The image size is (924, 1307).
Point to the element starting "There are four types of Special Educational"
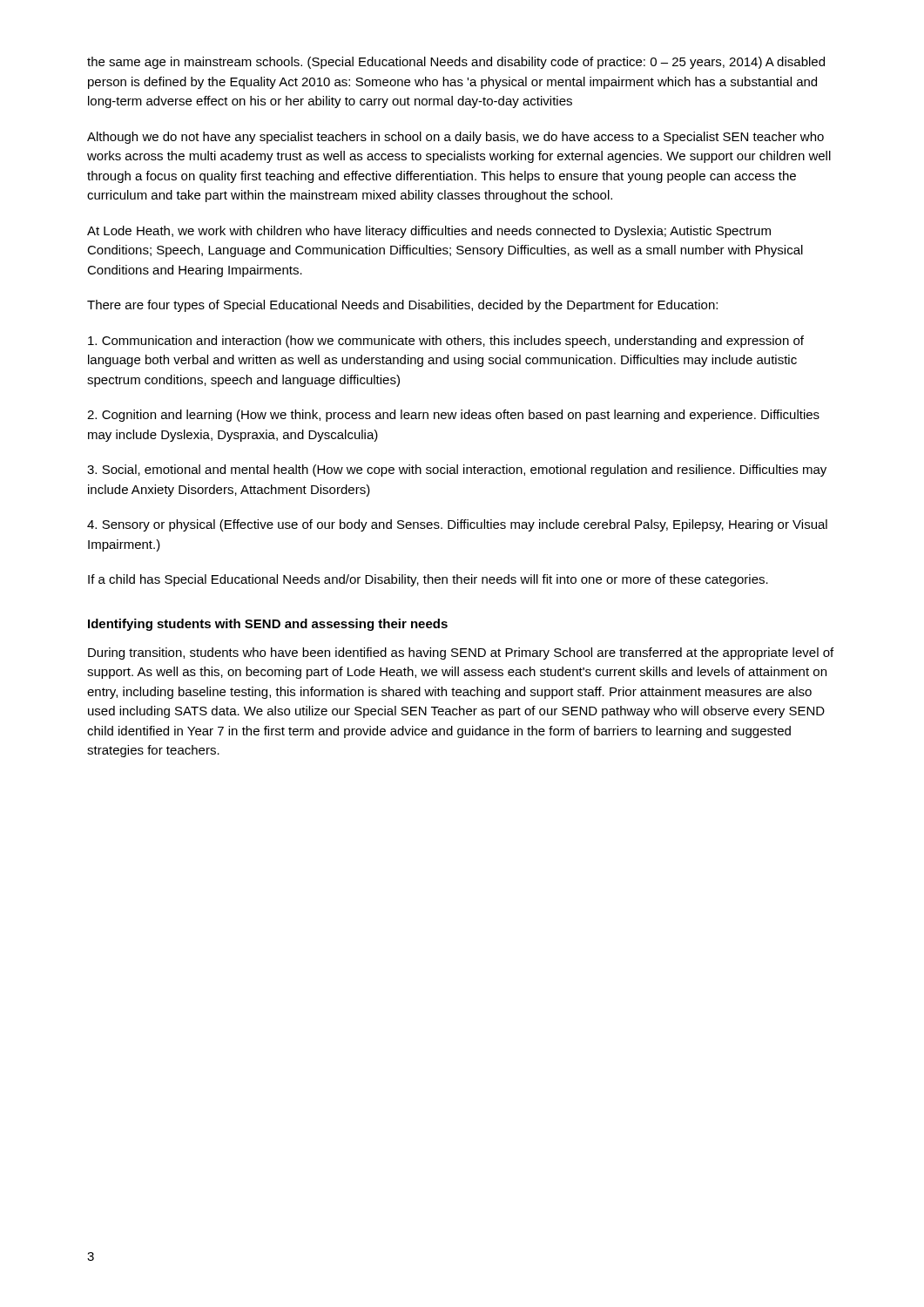(x=403, y=305)
